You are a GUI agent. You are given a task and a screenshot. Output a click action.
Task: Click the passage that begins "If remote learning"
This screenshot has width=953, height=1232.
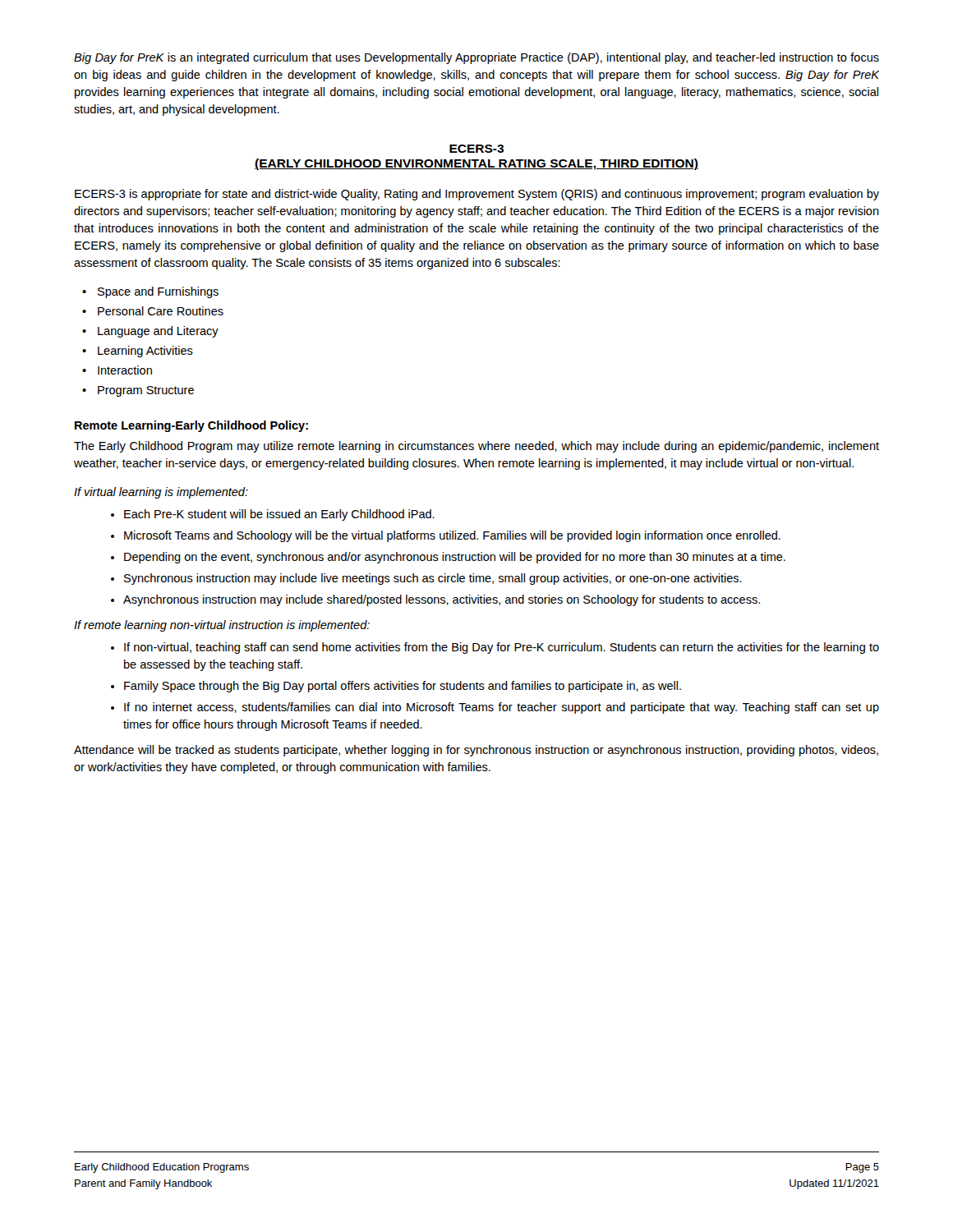click(x=222, y=625)
